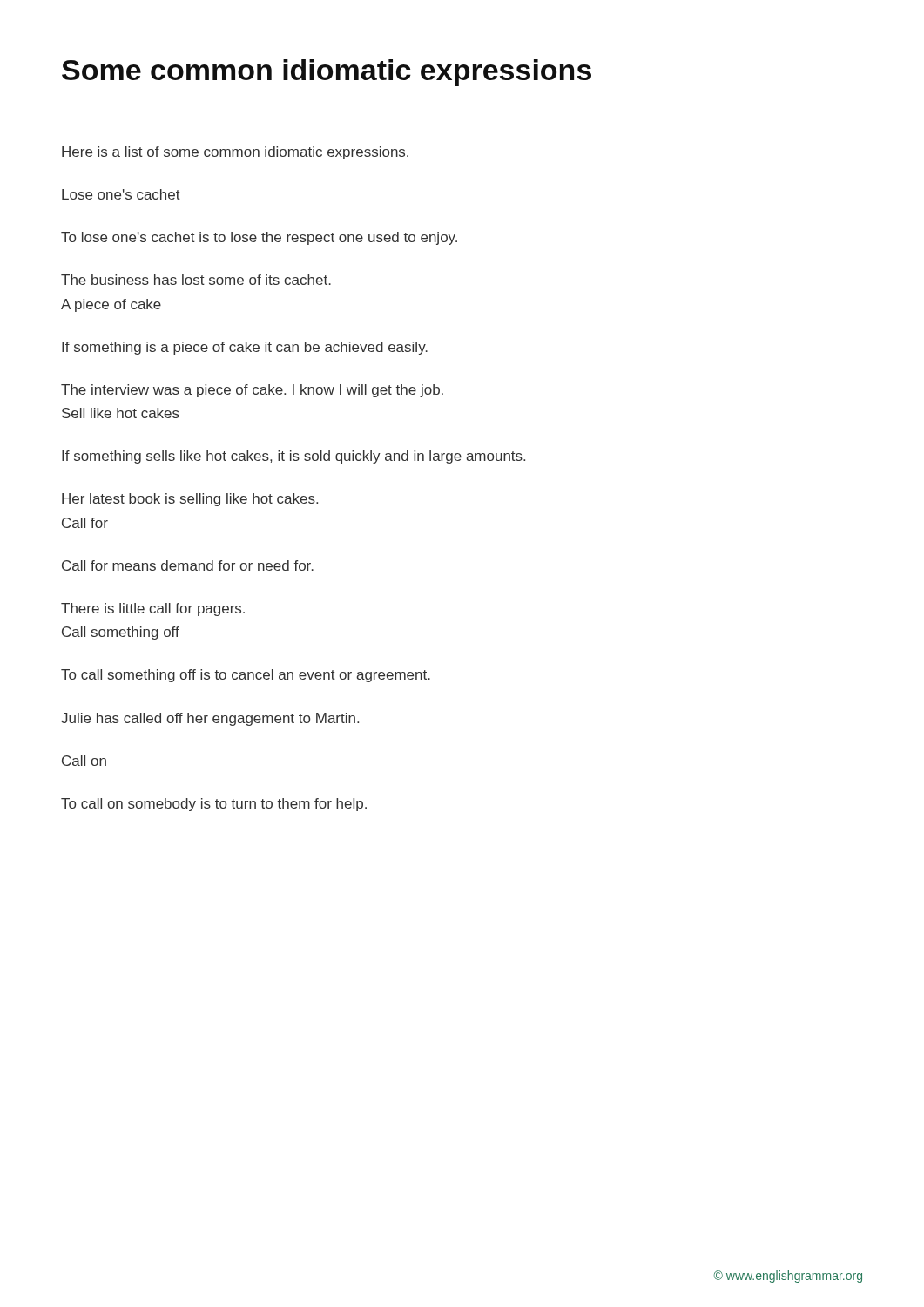Locate the text block with the text "To call something off"
Viewport: 924px width, 1307px height.
246,676
